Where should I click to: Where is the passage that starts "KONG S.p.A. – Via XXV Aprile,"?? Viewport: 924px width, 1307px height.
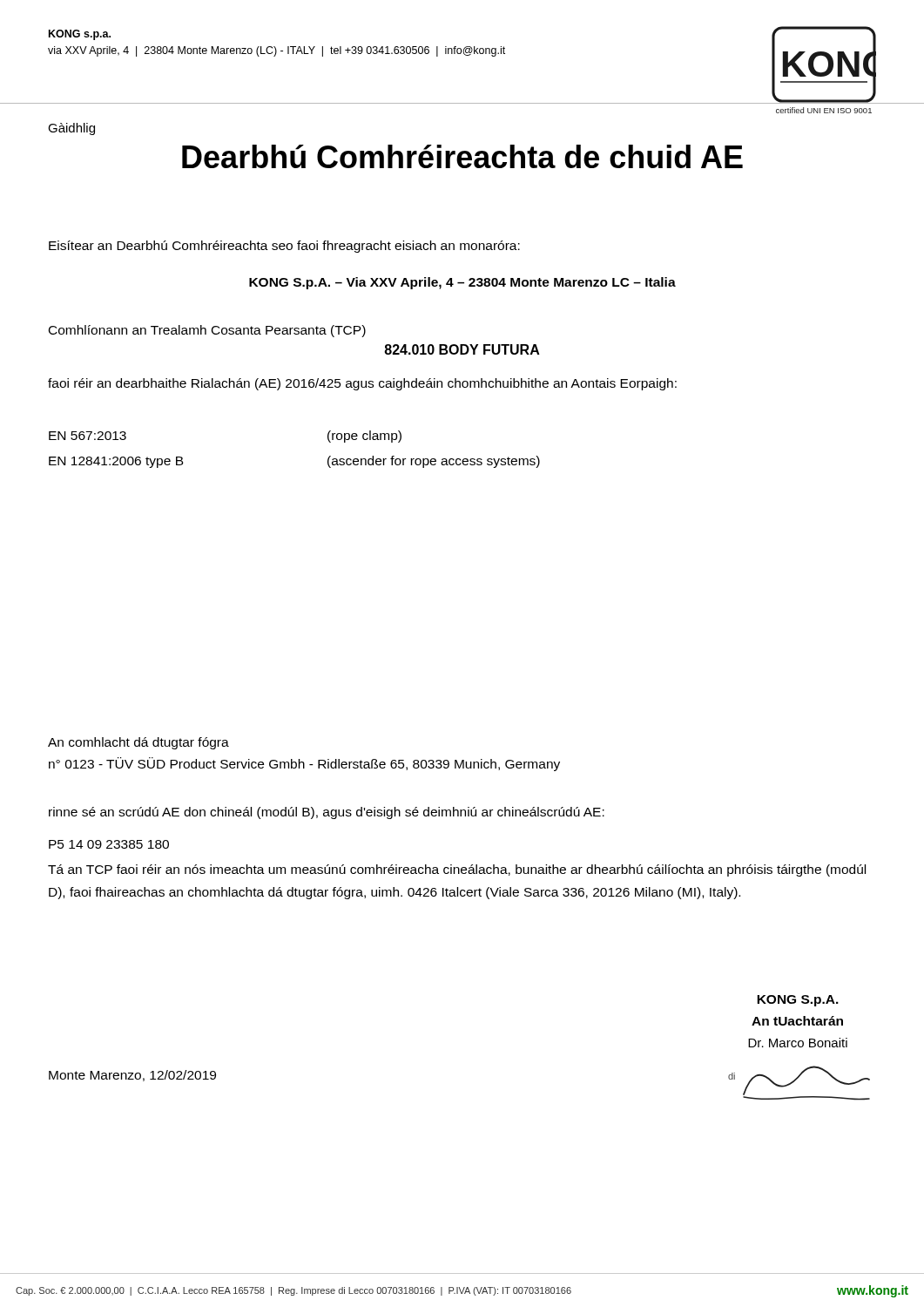pos(462,282)
